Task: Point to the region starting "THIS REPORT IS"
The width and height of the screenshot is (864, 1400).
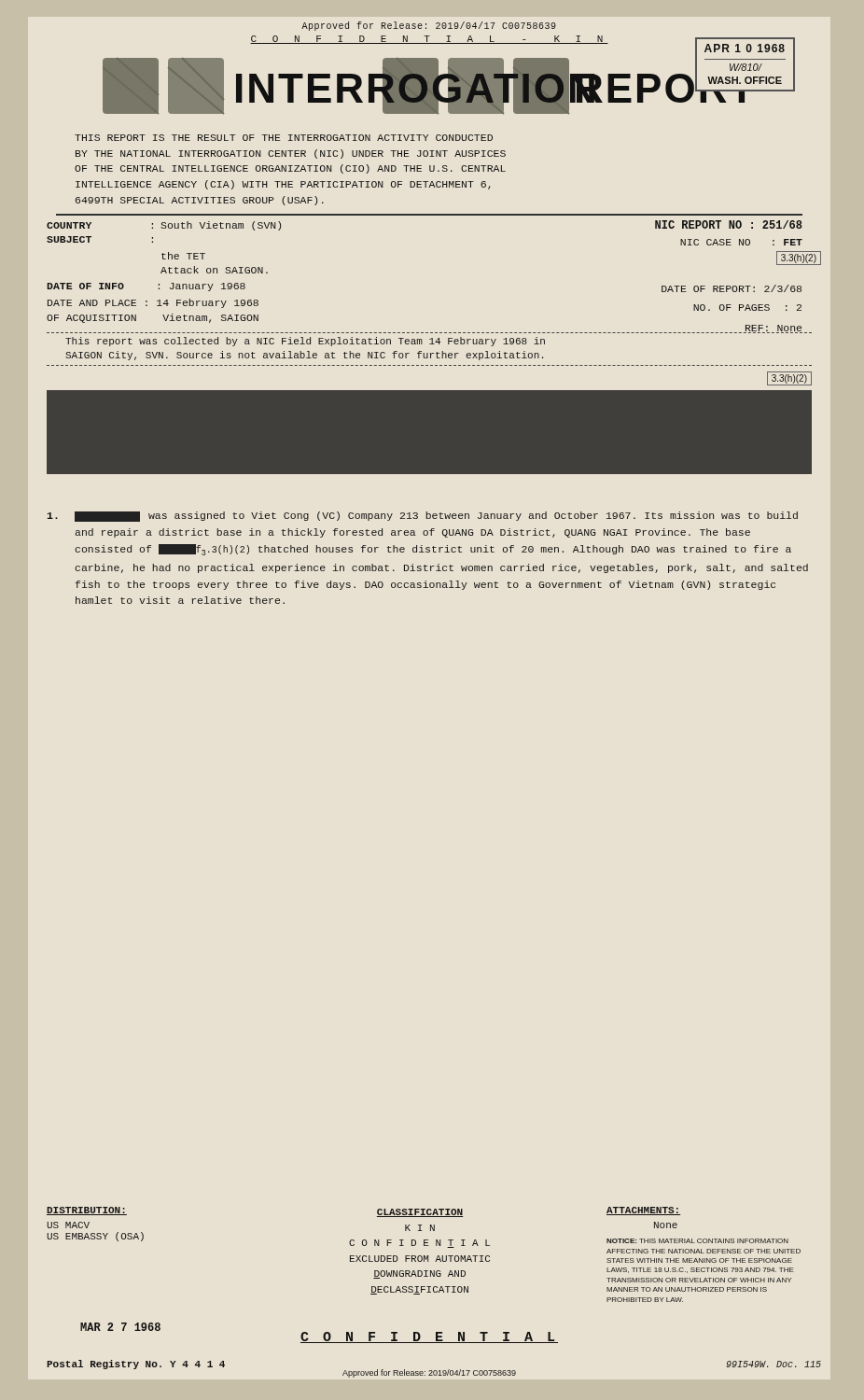Action: pyautogui.click(x=290, y=169)
